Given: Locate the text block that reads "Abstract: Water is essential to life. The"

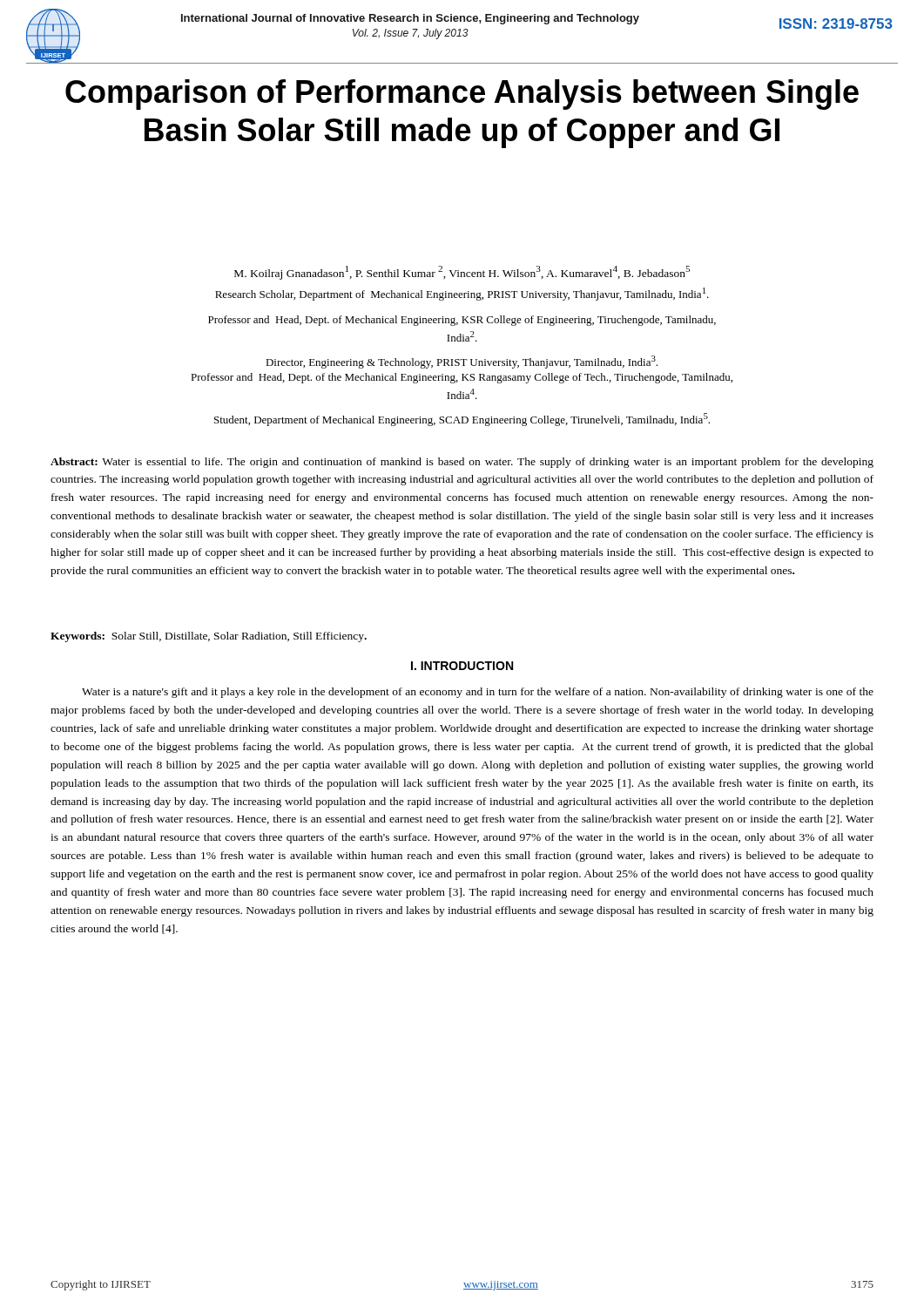Looking at the screenshot, I should tap(462, 516).
